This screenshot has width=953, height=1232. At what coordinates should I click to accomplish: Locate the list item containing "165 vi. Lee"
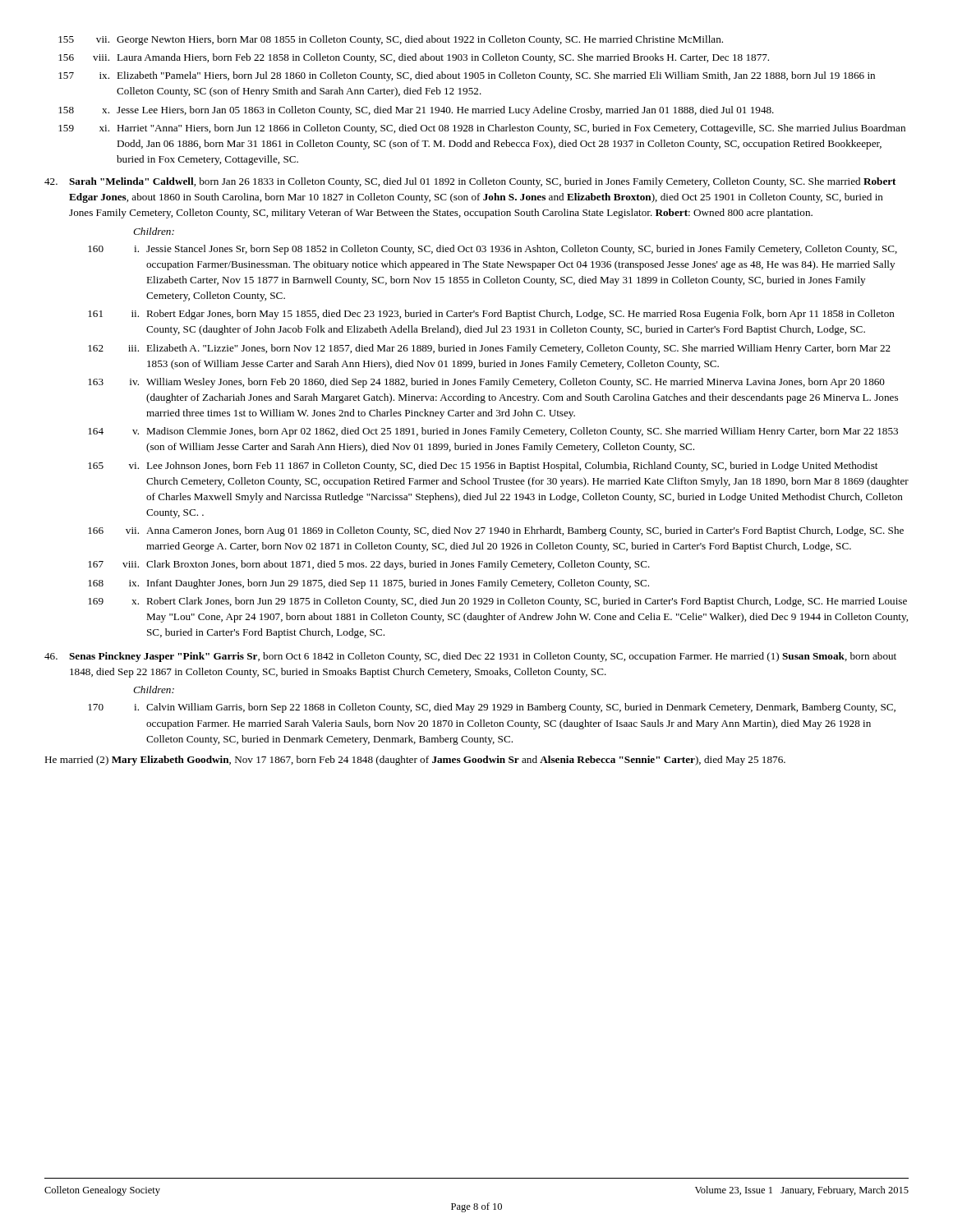coord(491,489)
